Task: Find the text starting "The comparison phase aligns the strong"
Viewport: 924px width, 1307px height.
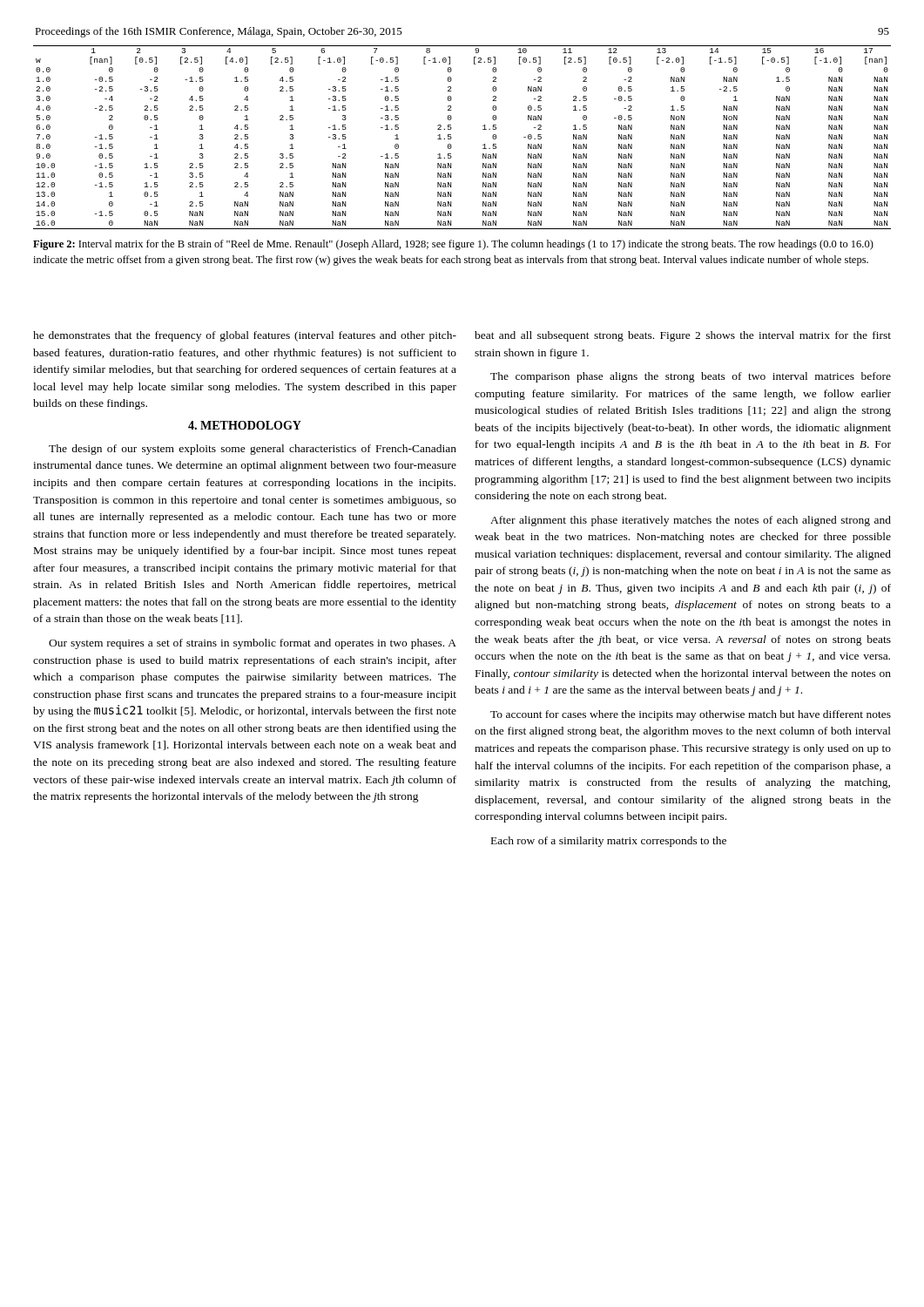Action: tap(683, 436)
